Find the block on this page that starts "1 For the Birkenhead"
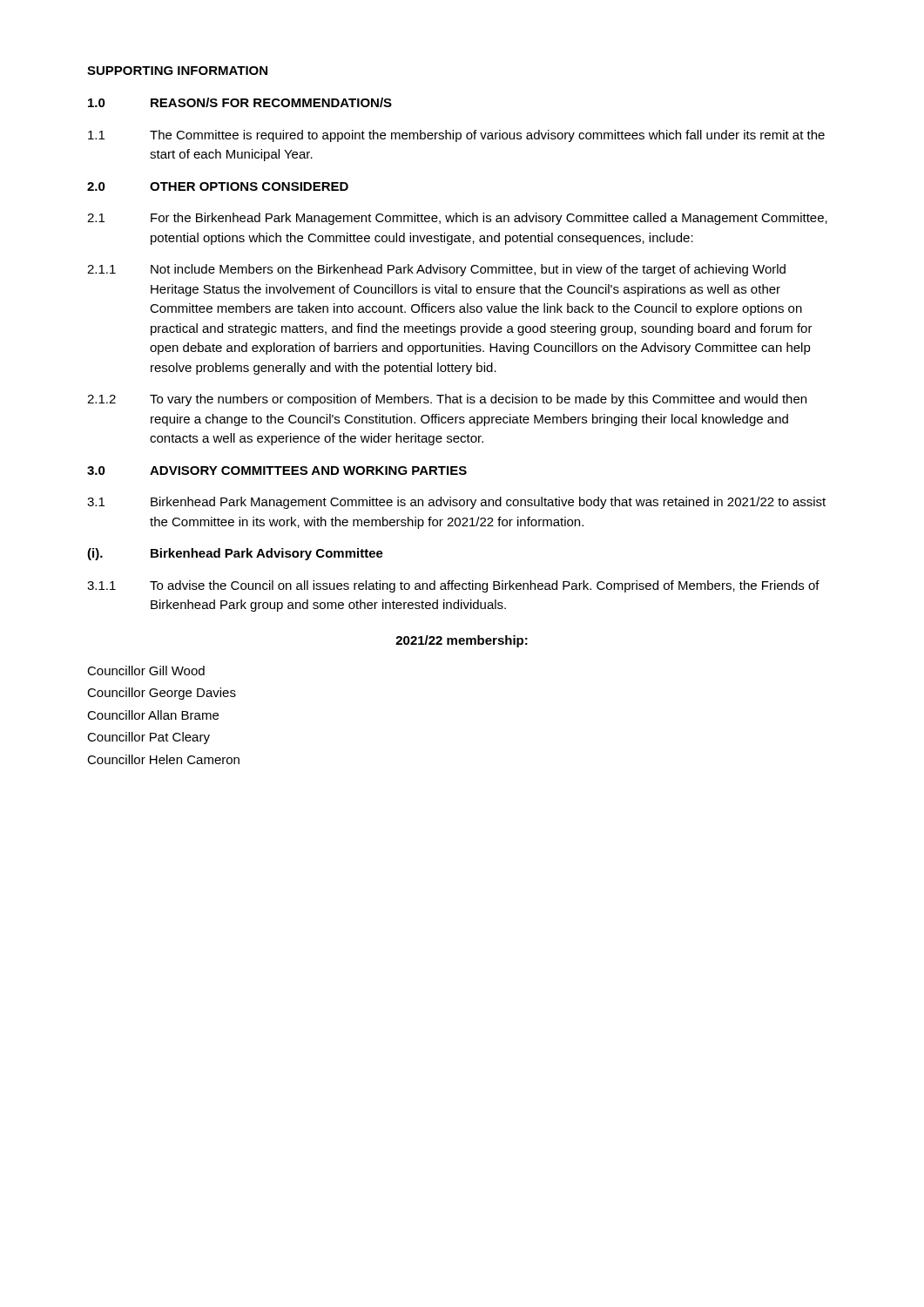924x1307 pixels. coord(462,228)
